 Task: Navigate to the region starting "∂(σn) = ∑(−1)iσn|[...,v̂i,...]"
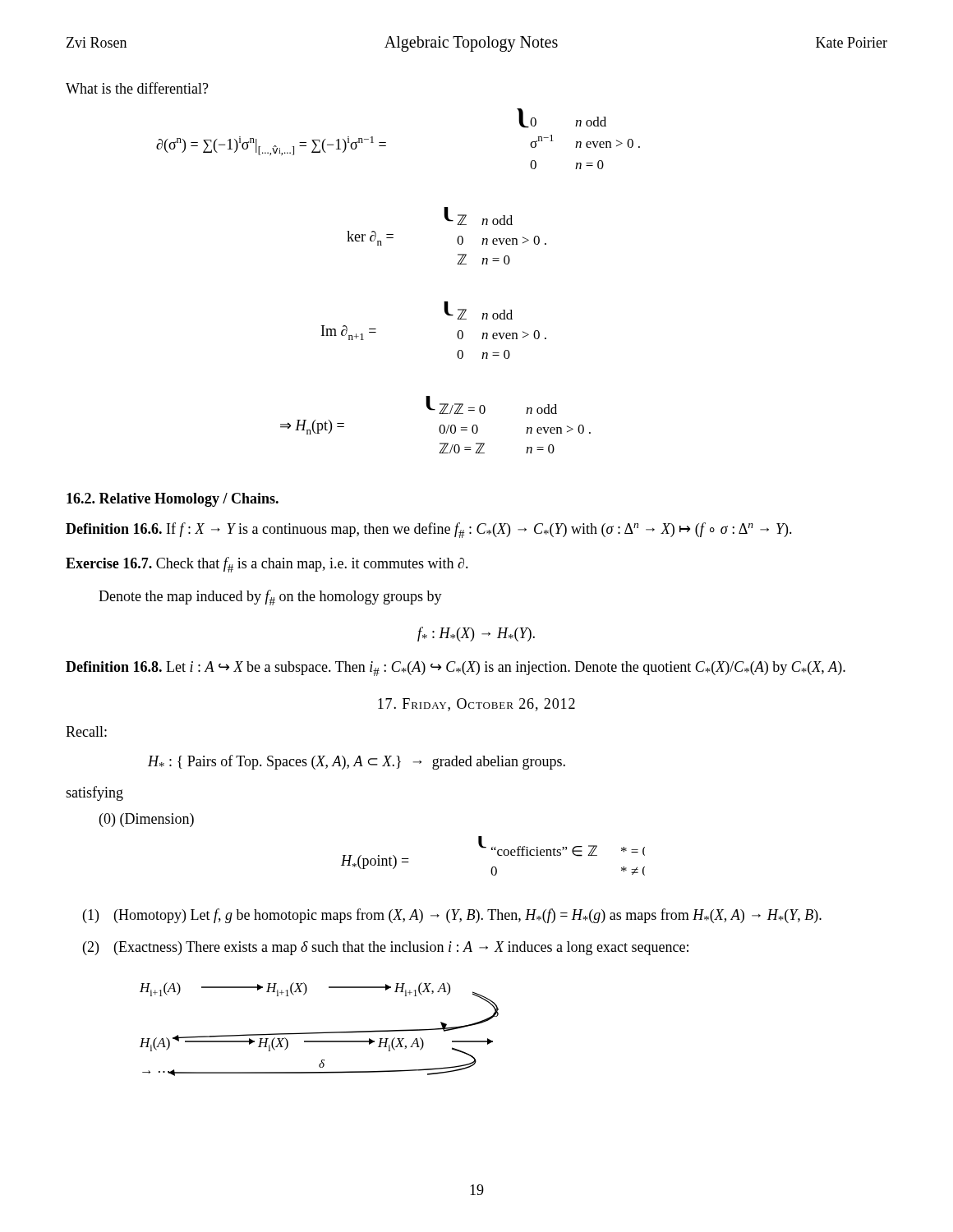599,118
